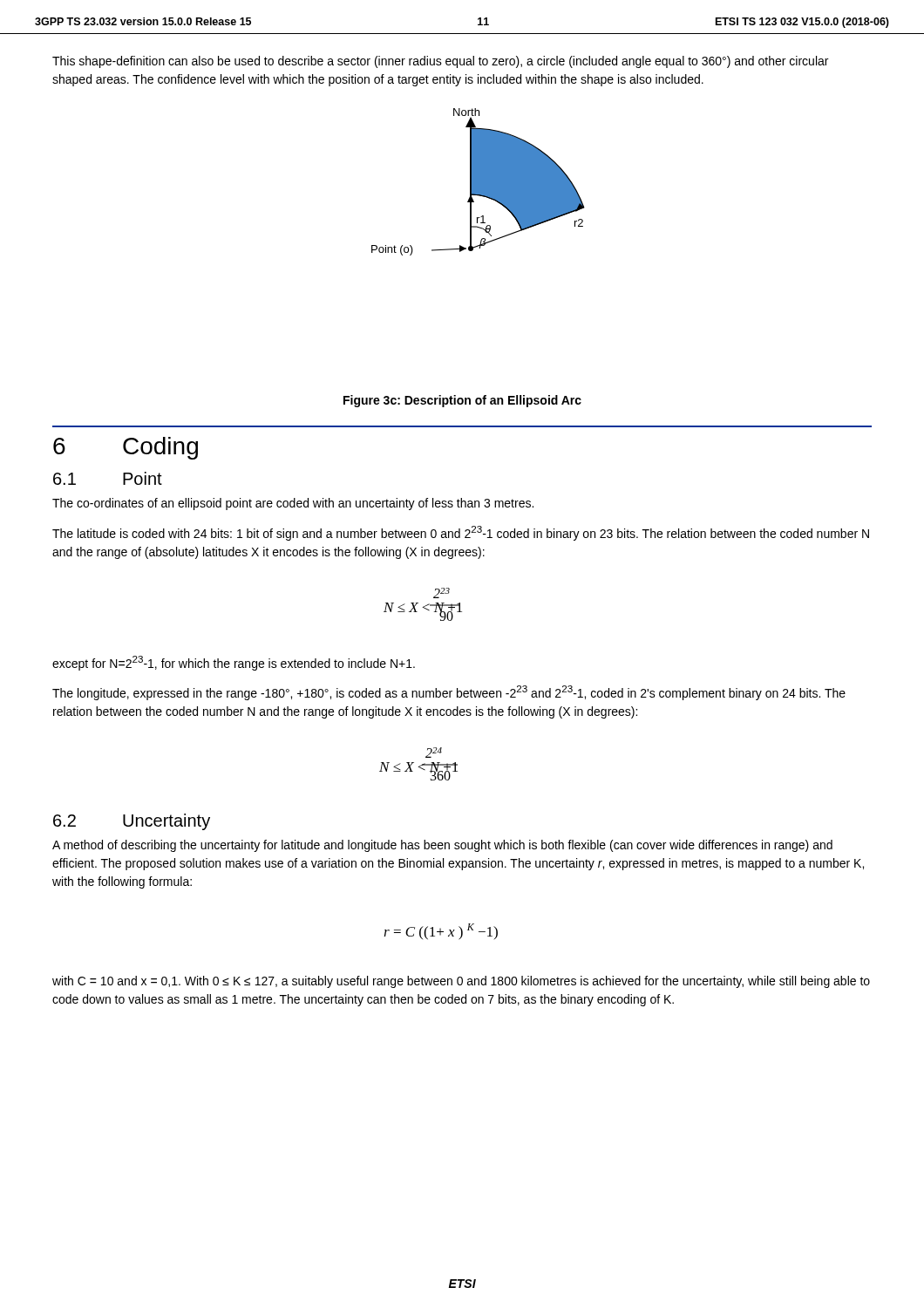Select the engineering diagram

(462, 245)
